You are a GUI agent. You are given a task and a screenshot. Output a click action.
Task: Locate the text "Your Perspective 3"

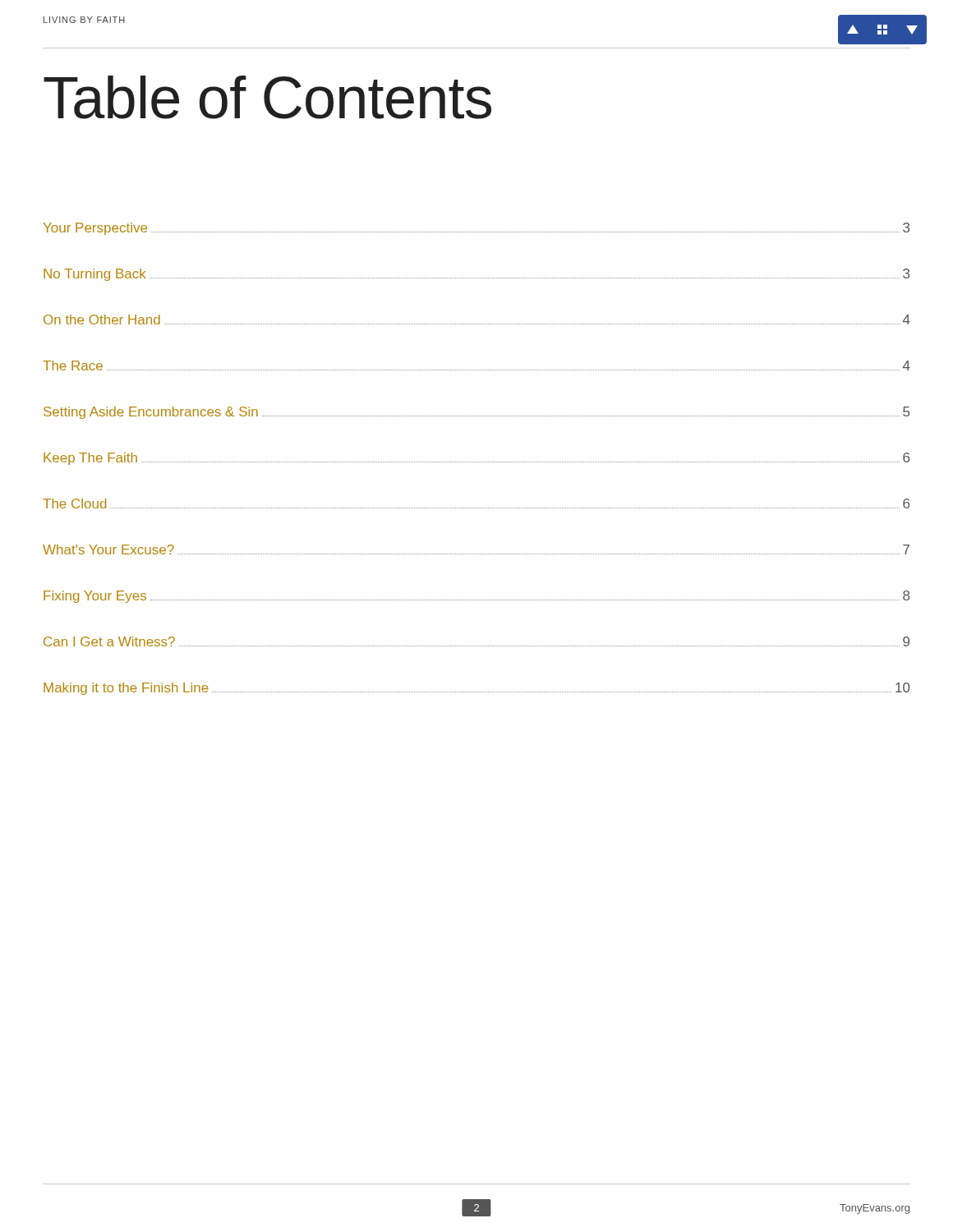pos(476,228)
